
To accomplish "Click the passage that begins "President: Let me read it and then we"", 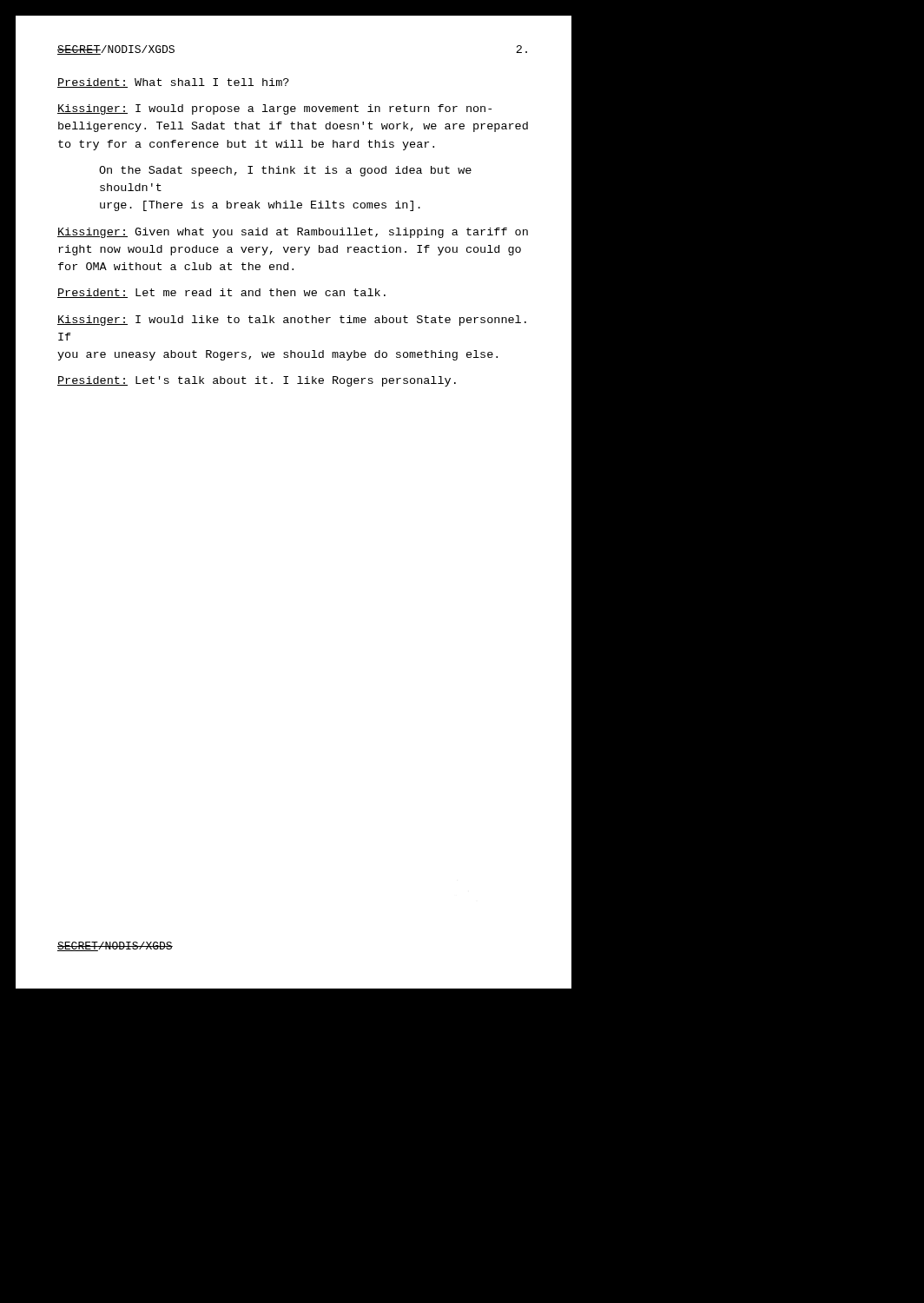I will pyautogui.click(x=223, y=293).
